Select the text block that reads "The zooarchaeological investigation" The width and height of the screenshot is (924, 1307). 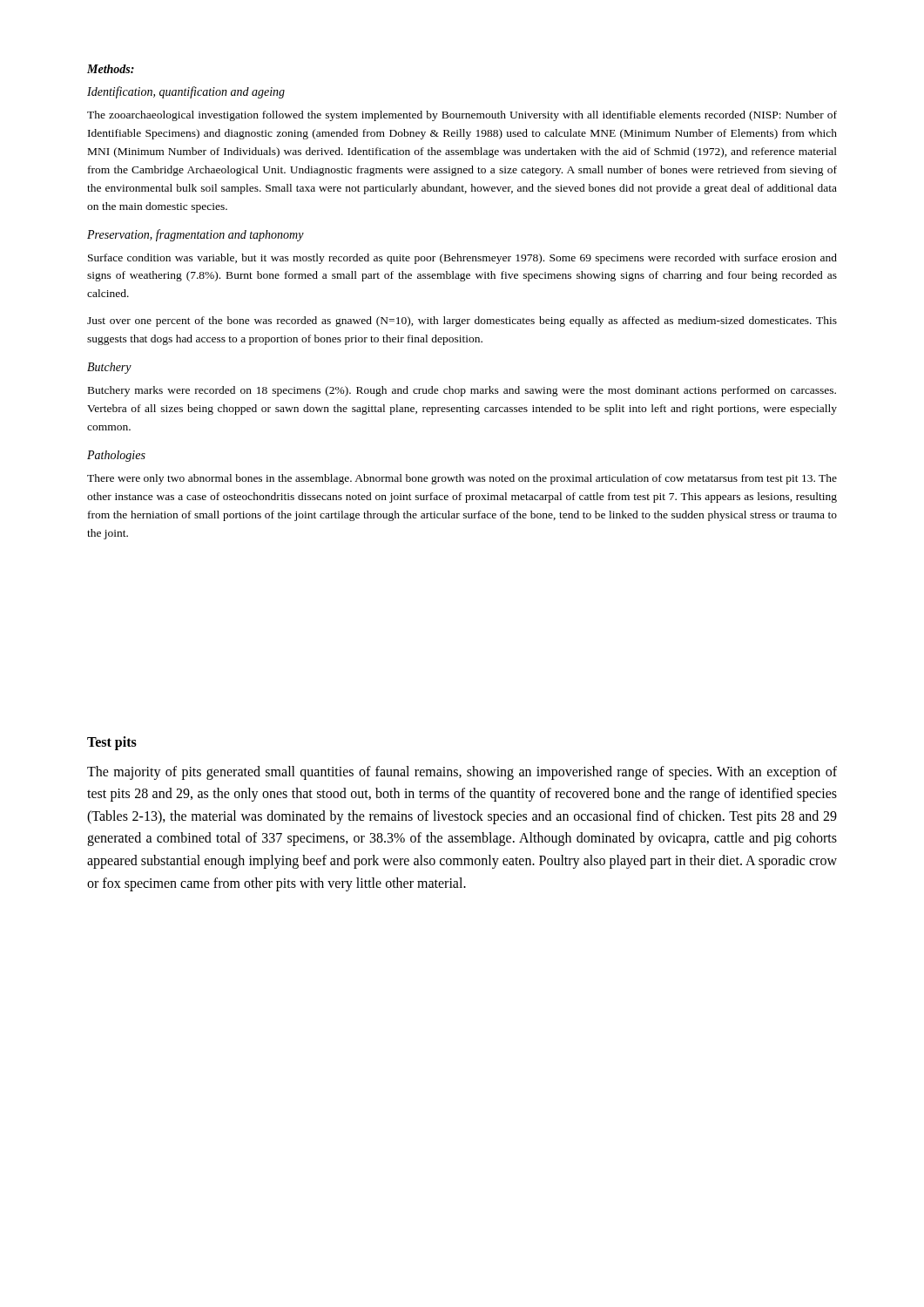click(462, 160)
